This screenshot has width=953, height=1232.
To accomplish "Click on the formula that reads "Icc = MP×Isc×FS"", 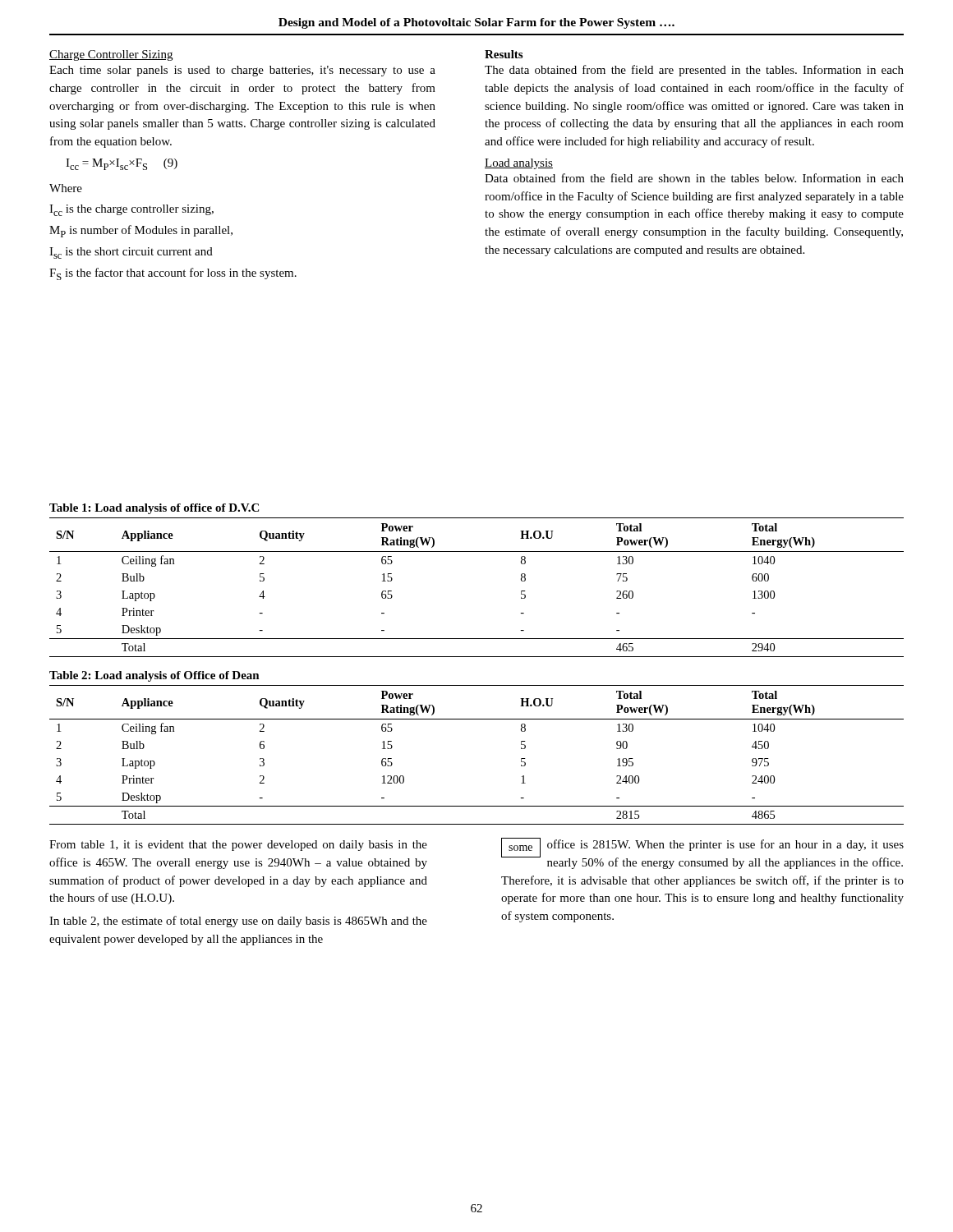I will tap(122, 164).
